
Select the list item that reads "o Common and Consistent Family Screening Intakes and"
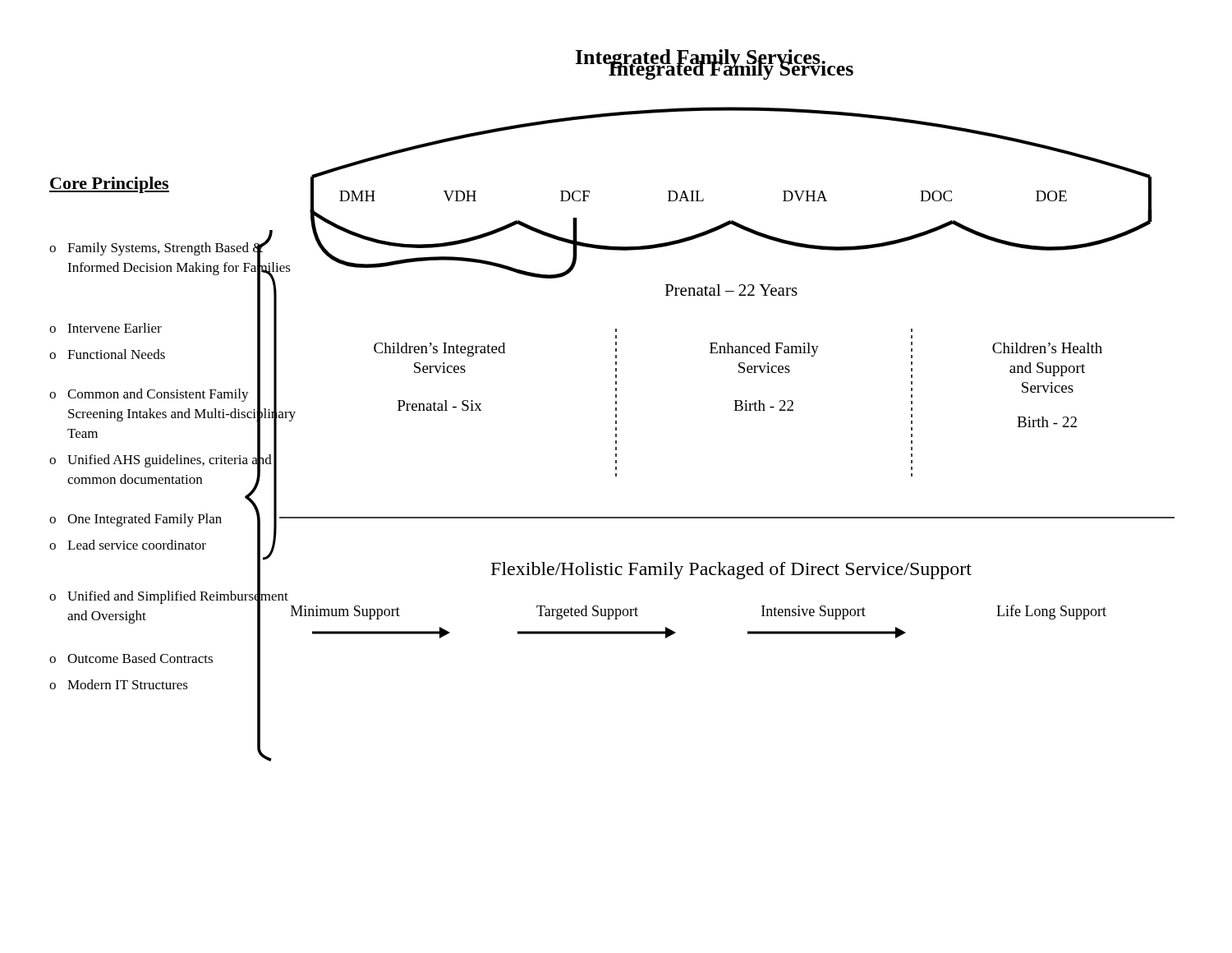[175, 414]
